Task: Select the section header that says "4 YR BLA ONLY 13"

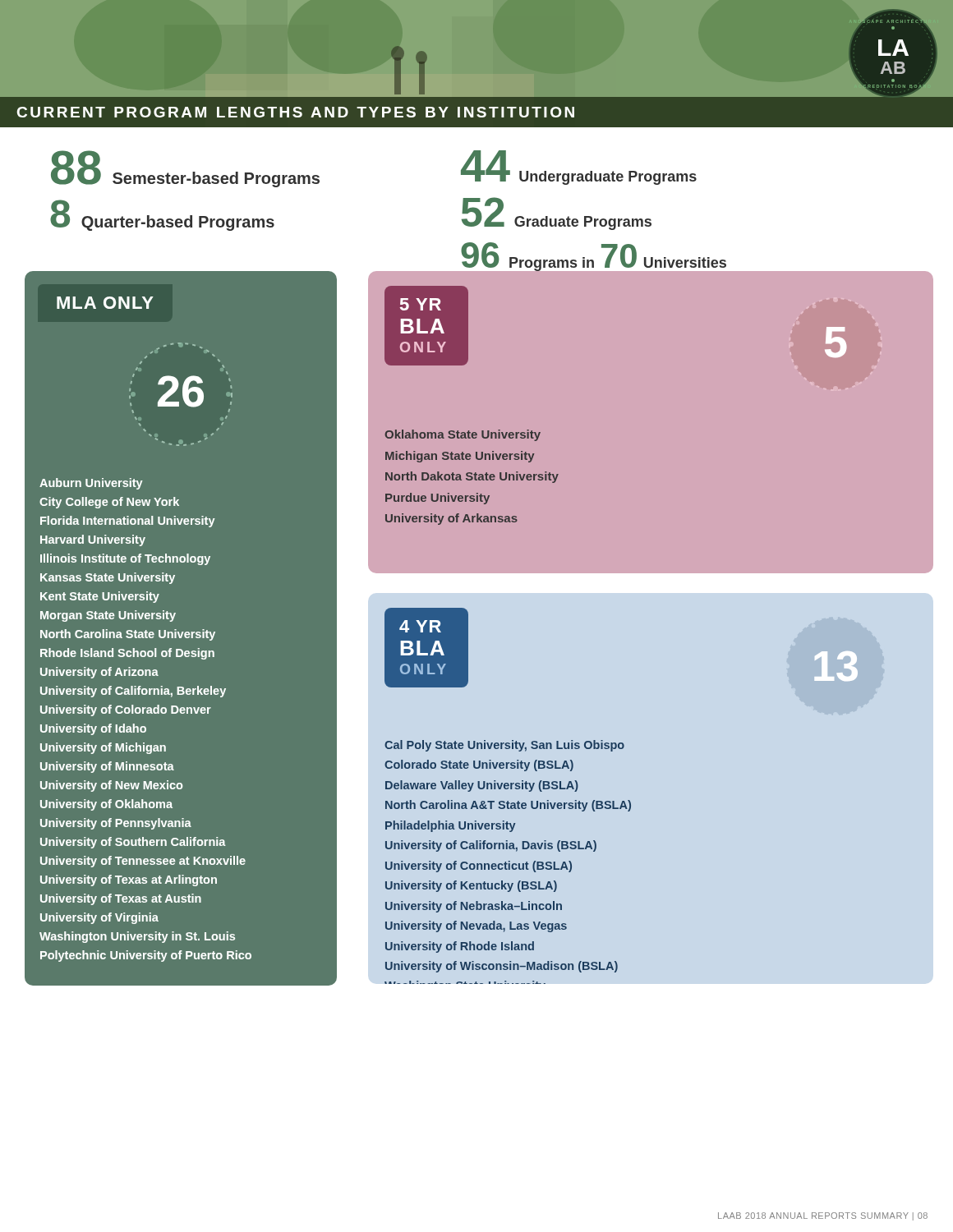Action: coord(426,648)
